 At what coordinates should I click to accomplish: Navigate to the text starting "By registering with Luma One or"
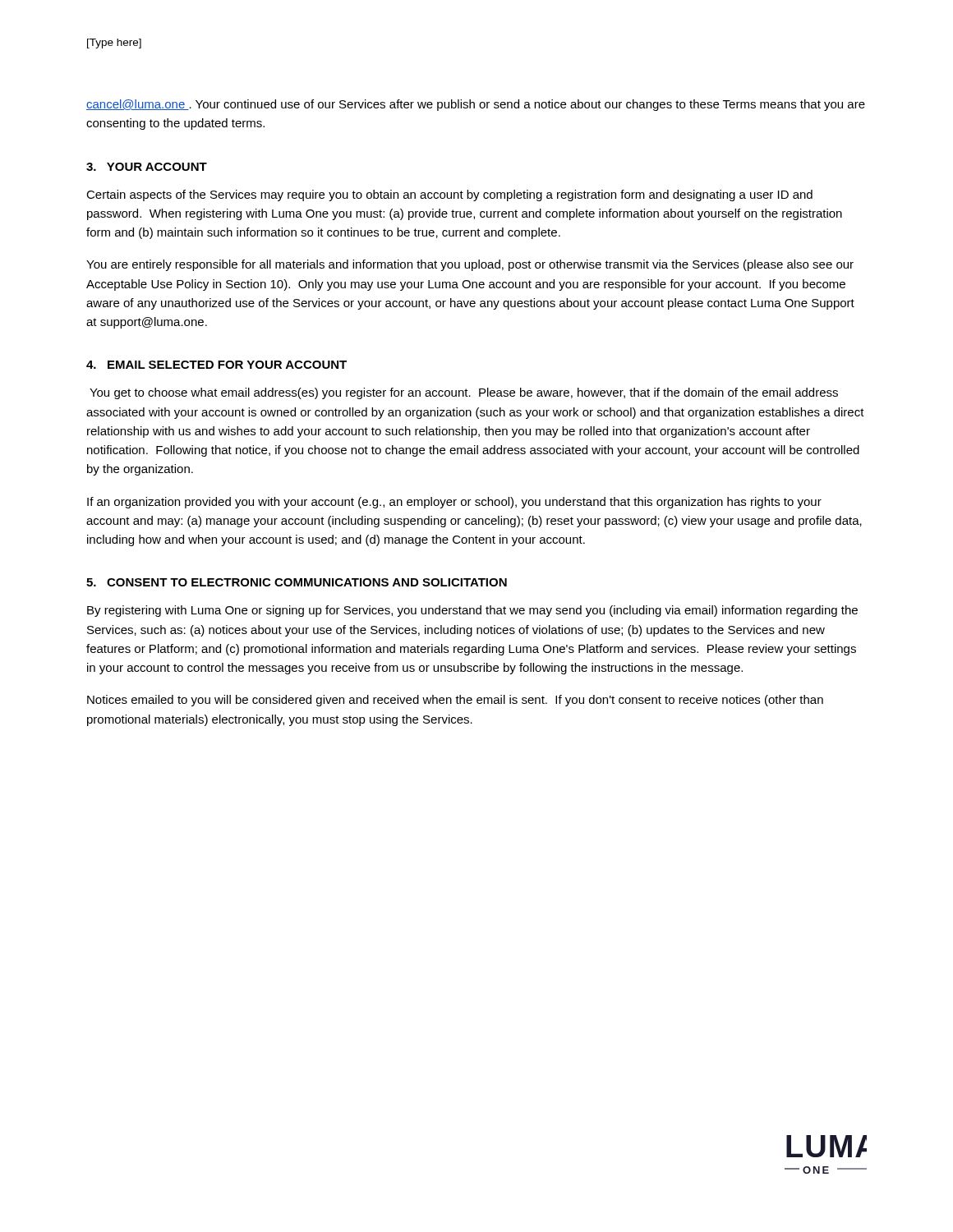pos(472,639)
